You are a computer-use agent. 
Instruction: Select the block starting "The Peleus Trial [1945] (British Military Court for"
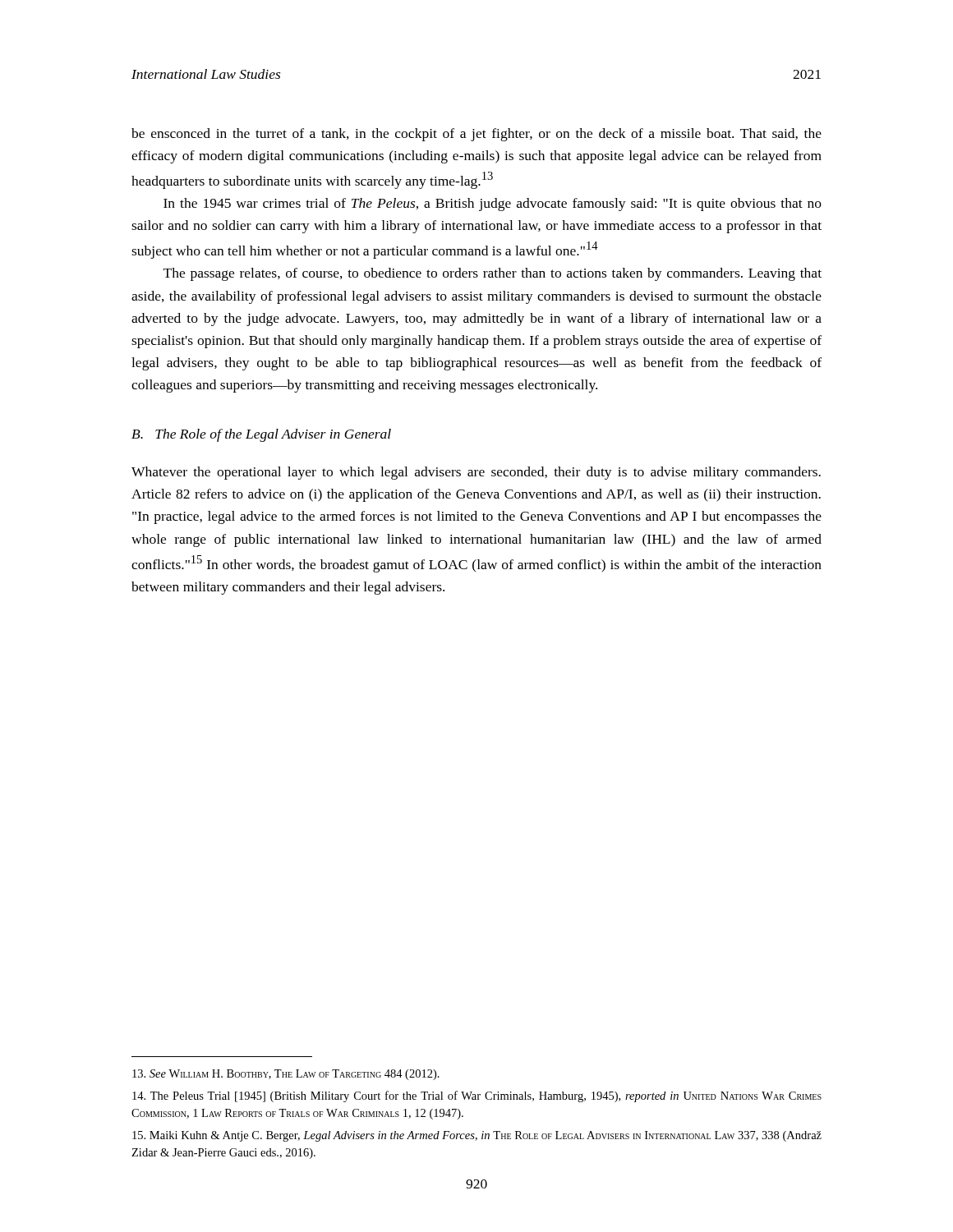coord(476,1104)
